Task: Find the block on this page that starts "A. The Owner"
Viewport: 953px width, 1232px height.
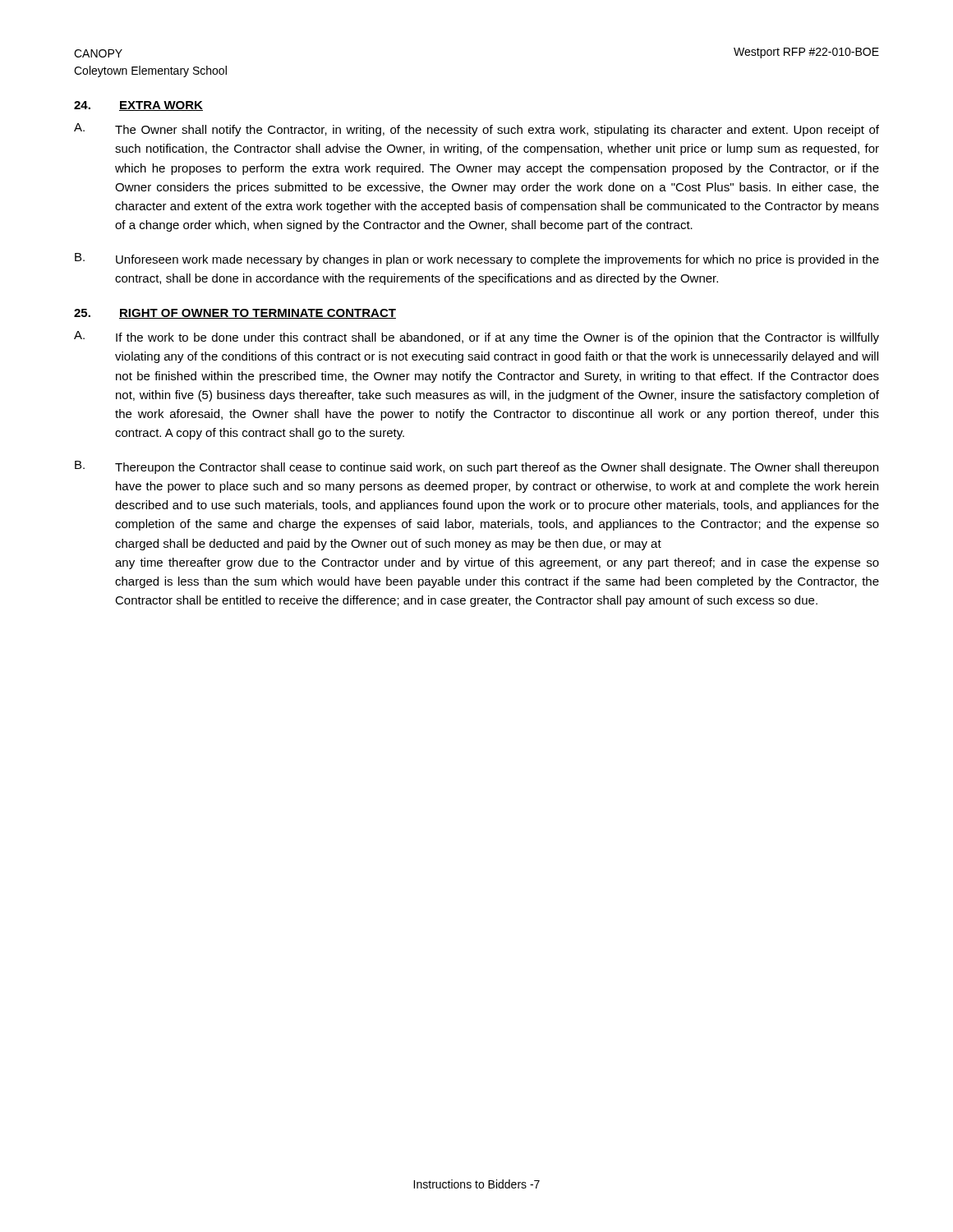Action: [476, 177]
